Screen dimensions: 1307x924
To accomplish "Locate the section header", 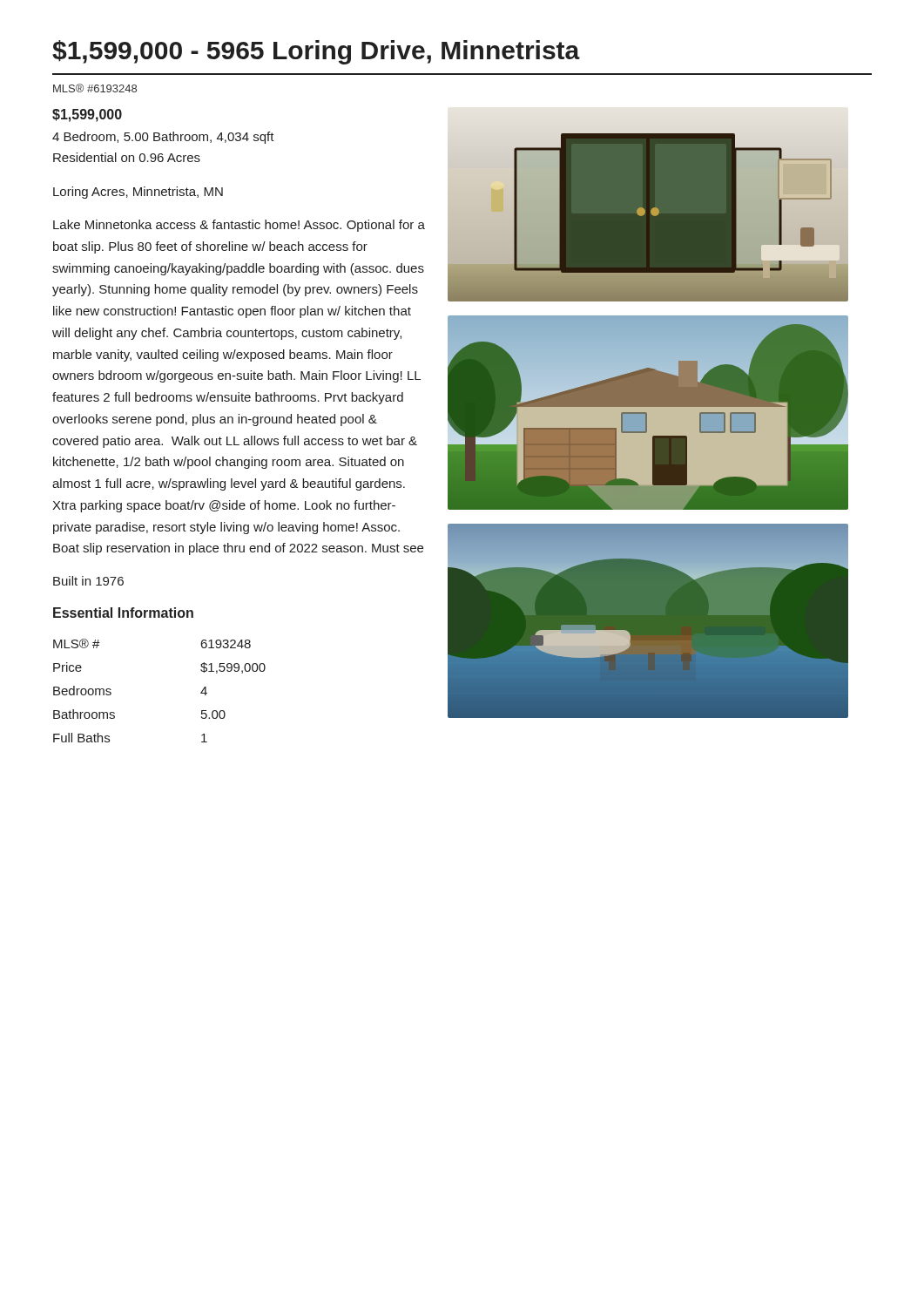I will 123,613.
